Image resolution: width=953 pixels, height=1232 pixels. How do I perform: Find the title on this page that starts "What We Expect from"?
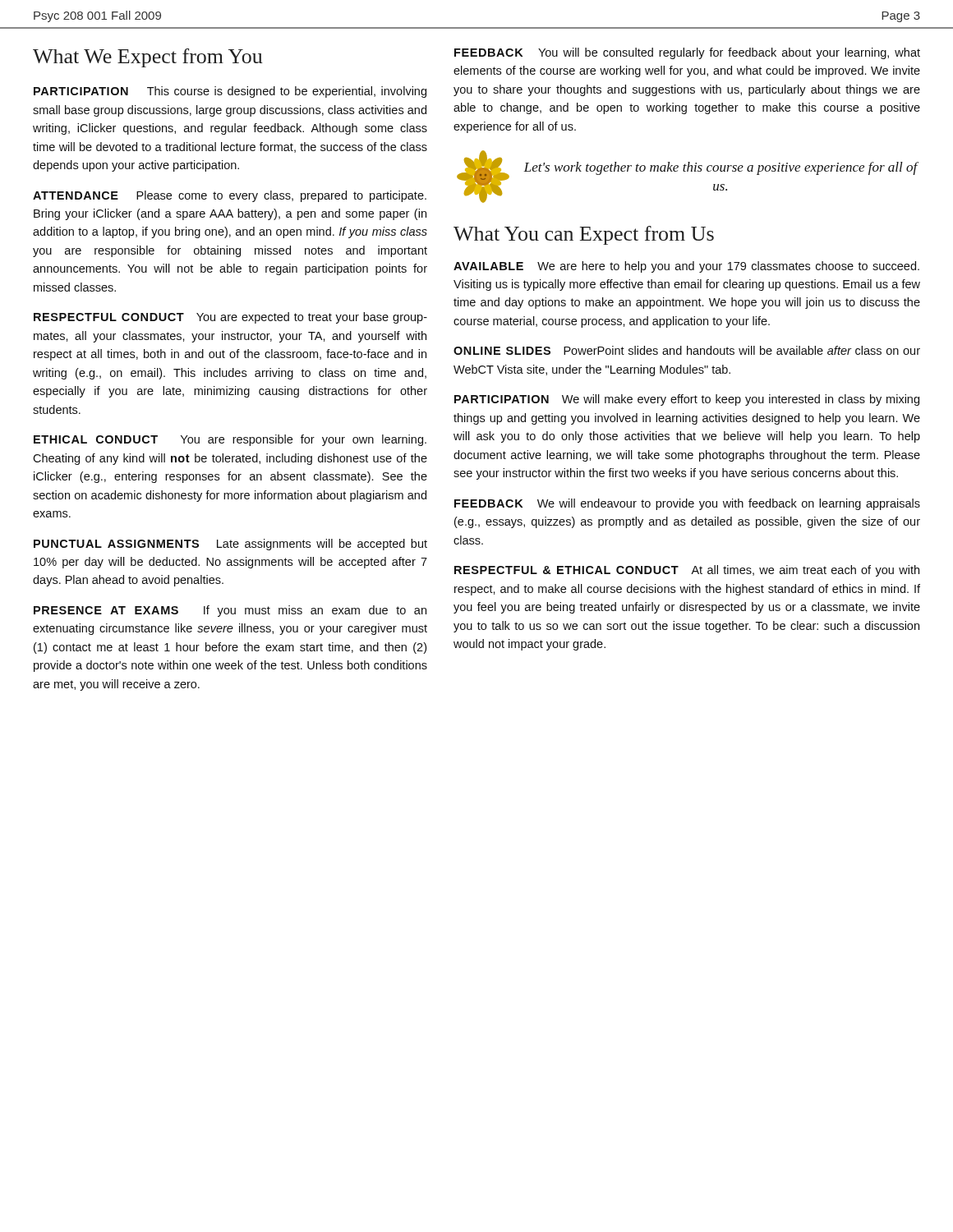pos(148,56)
